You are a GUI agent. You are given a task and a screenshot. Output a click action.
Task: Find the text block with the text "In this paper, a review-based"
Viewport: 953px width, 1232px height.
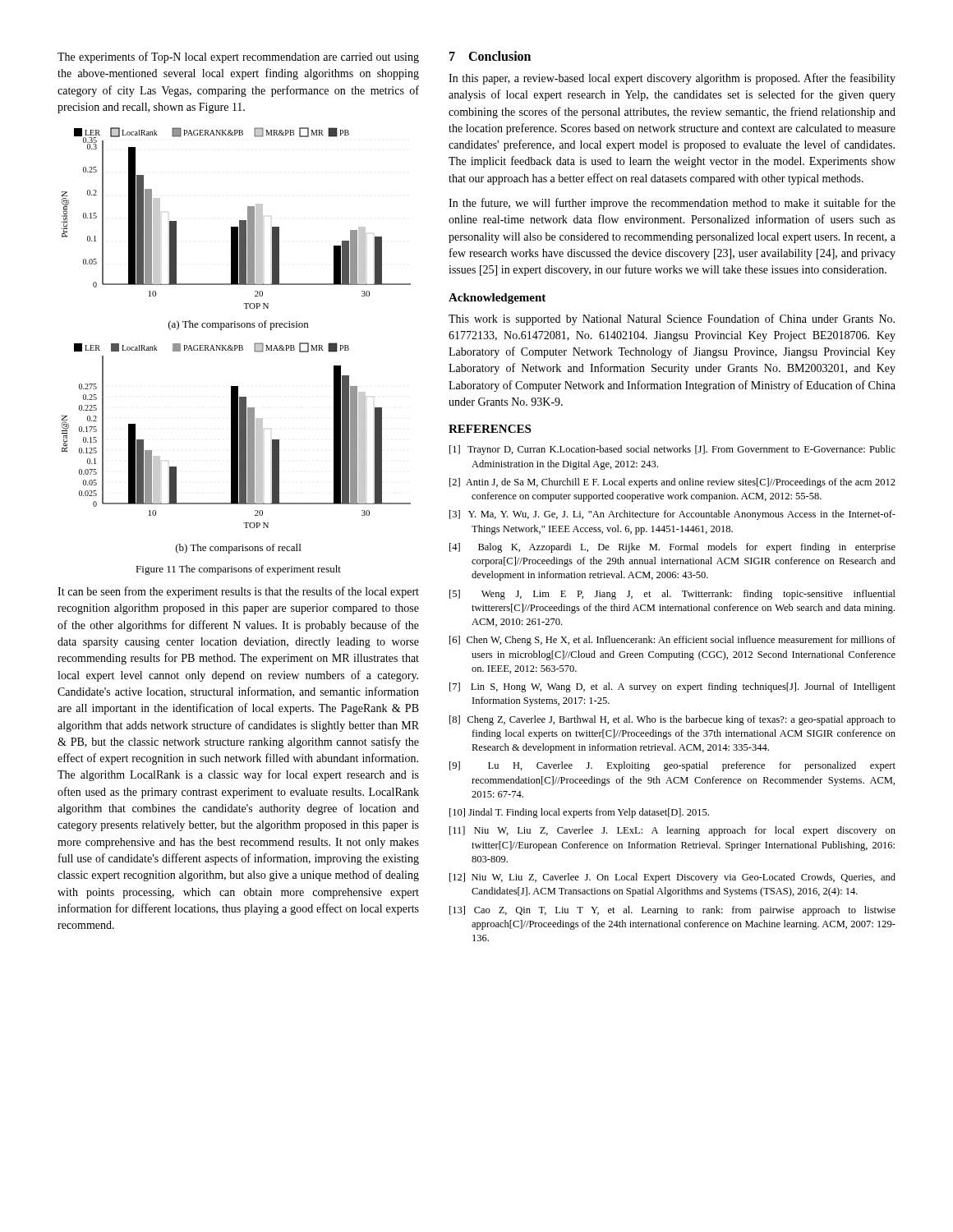[672, 175]
